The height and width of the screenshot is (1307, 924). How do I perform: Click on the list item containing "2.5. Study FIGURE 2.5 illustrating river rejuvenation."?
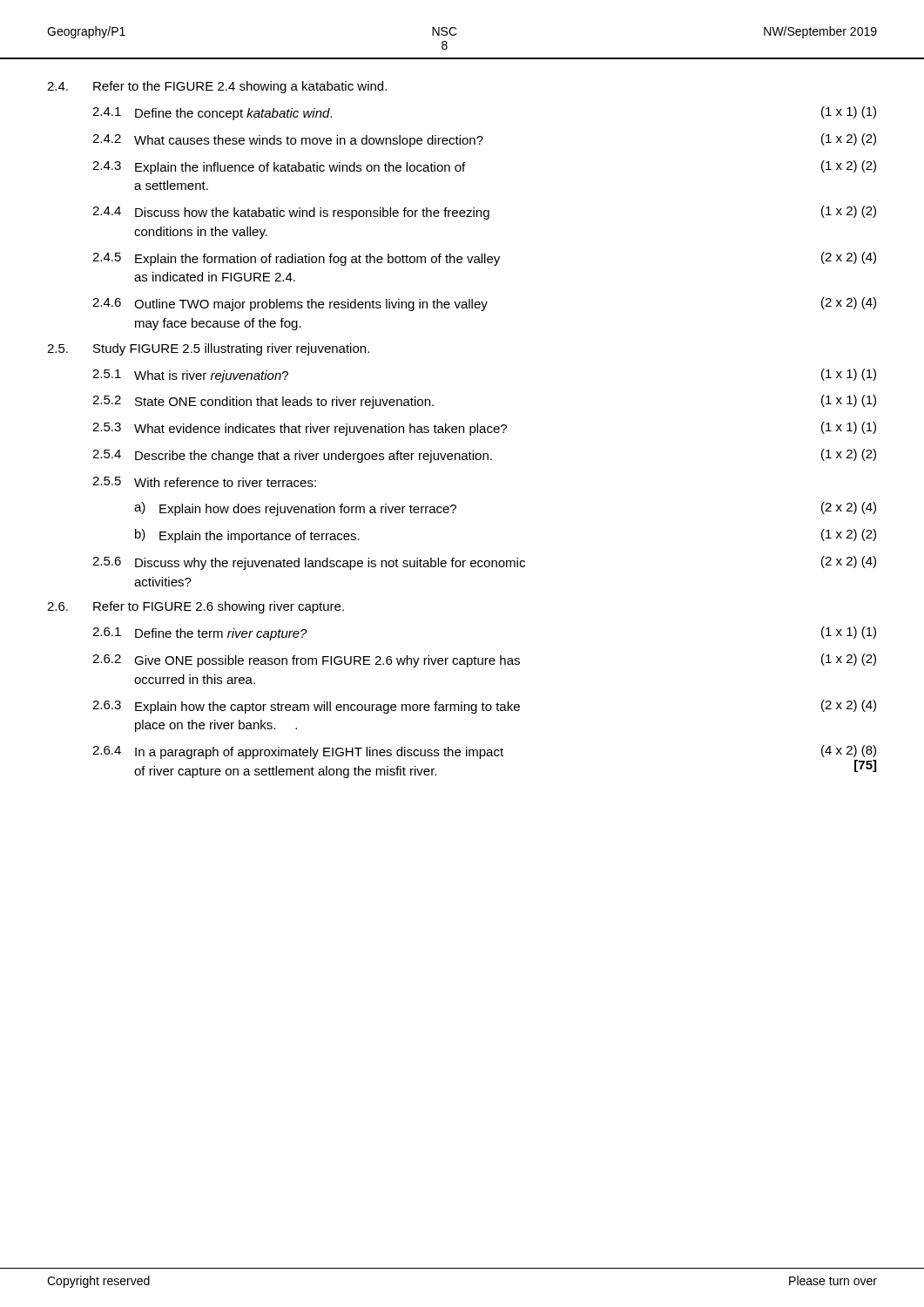(208, 349)
